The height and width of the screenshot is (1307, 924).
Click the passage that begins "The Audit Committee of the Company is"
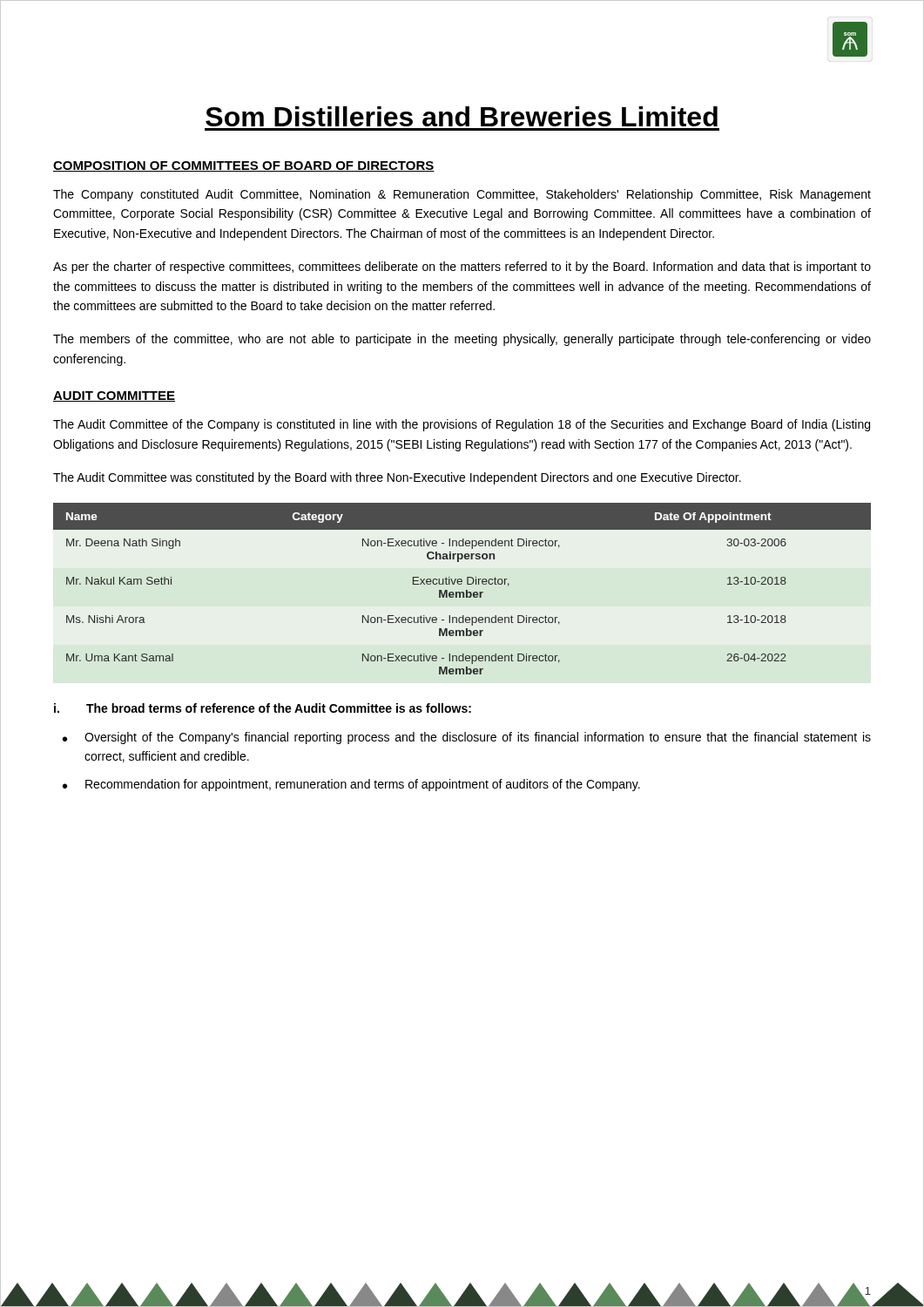(462, 434)
